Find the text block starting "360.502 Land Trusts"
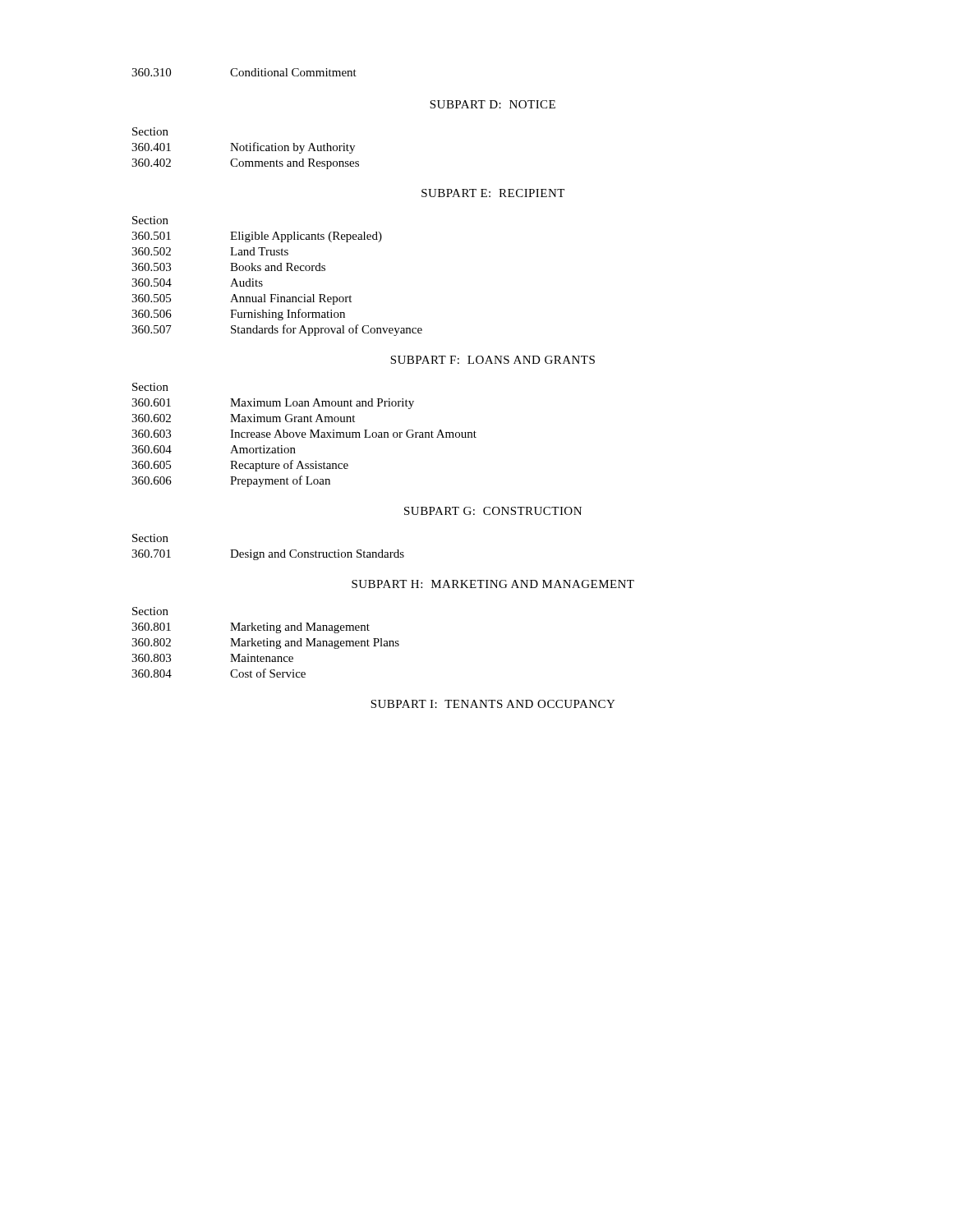953x1232 pixels. pos(156,251)
